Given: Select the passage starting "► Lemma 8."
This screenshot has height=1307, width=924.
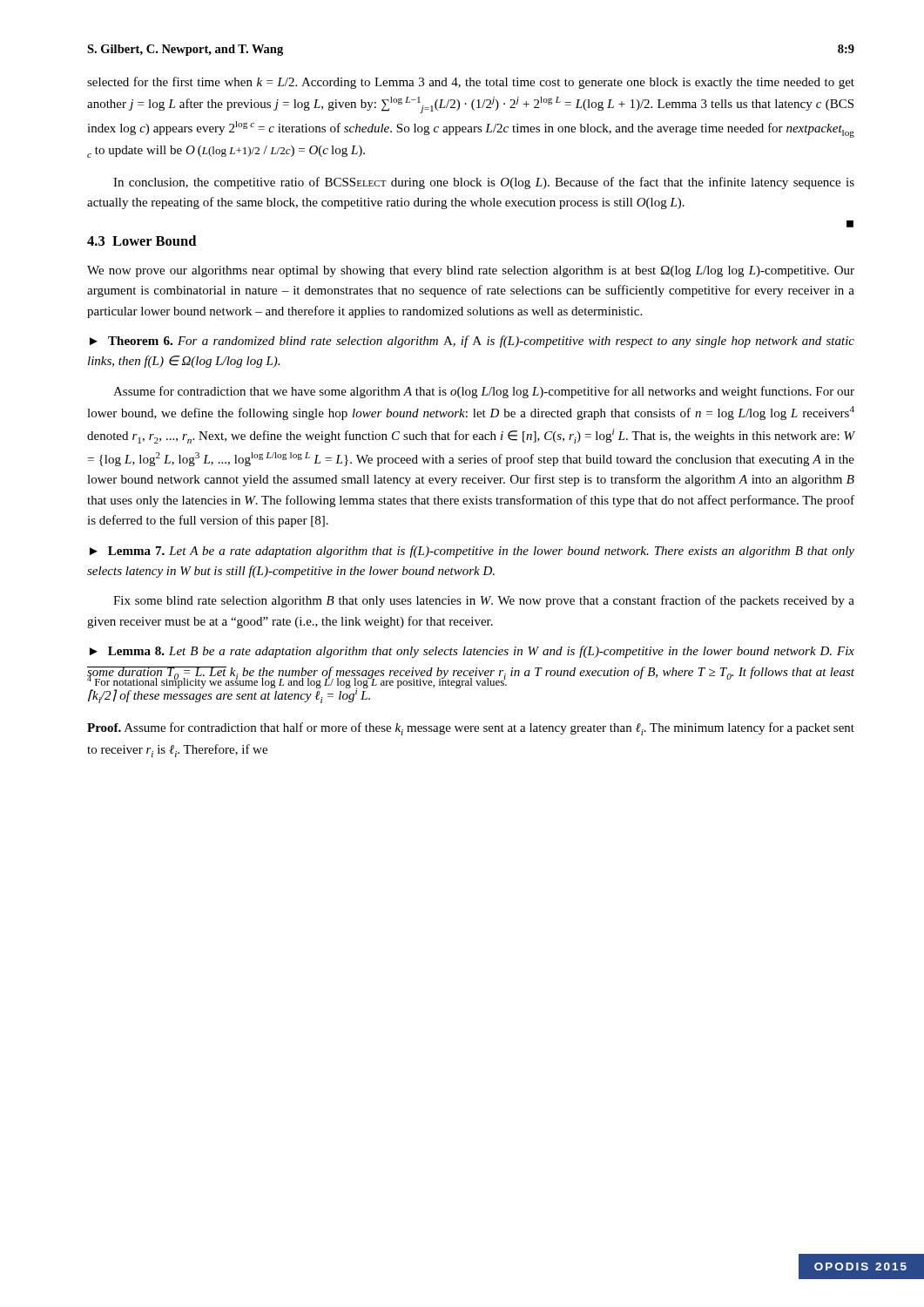Looking at the screenshot, I should click(471, 675).
